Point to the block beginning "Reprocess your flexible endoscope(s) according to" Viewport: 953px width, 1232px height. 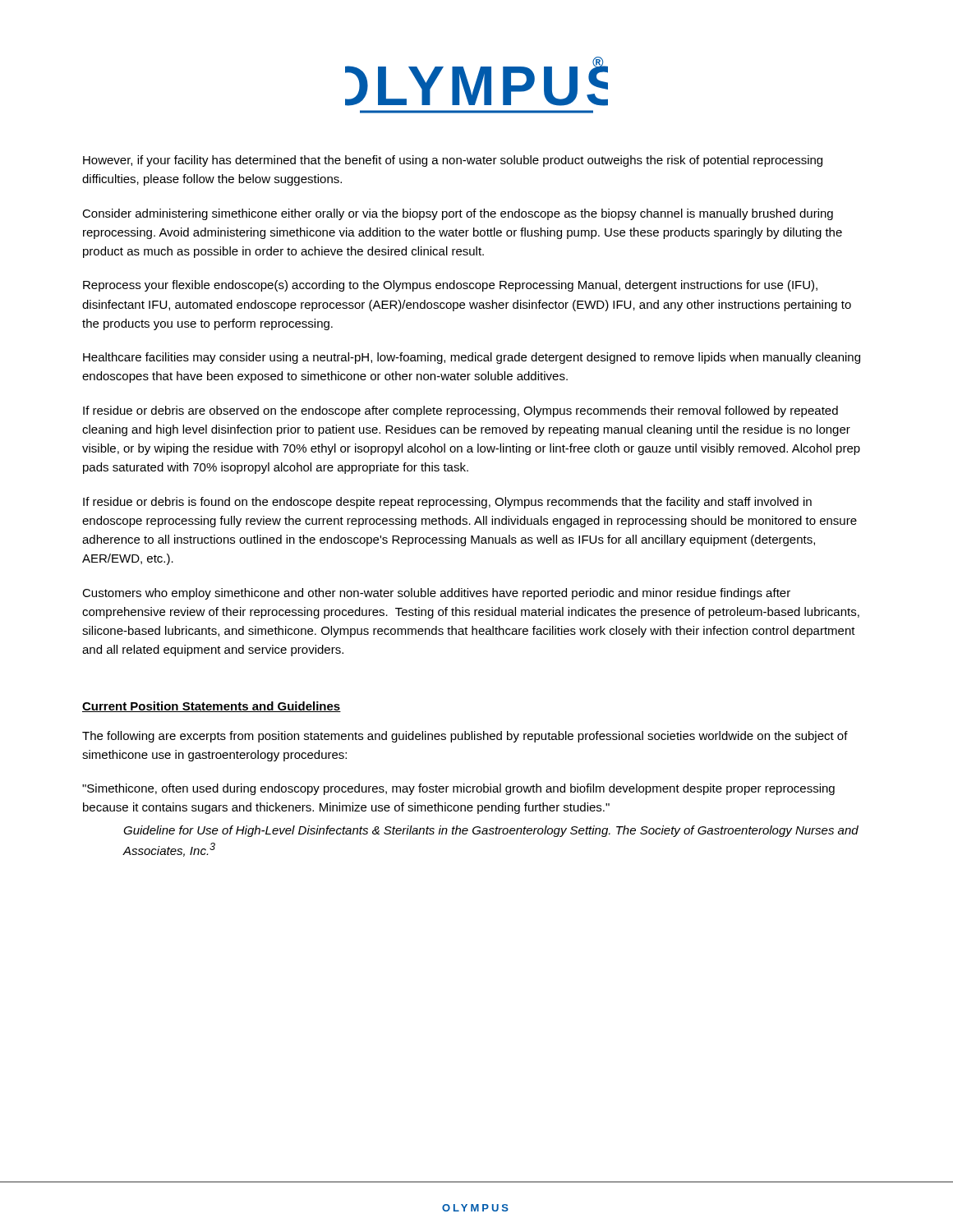467,304
